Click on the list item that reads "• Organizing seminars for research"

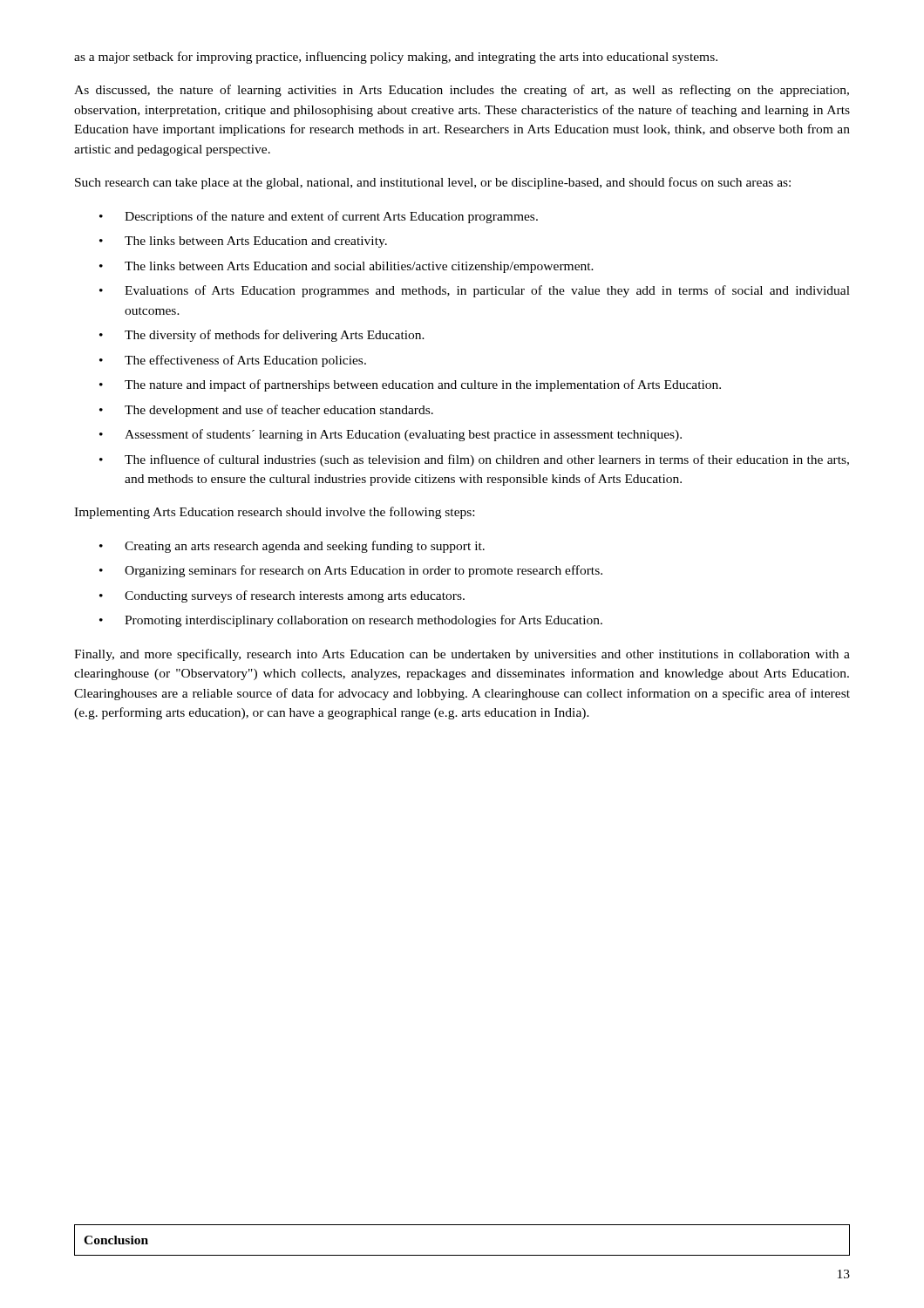click(x=474, y=571)
